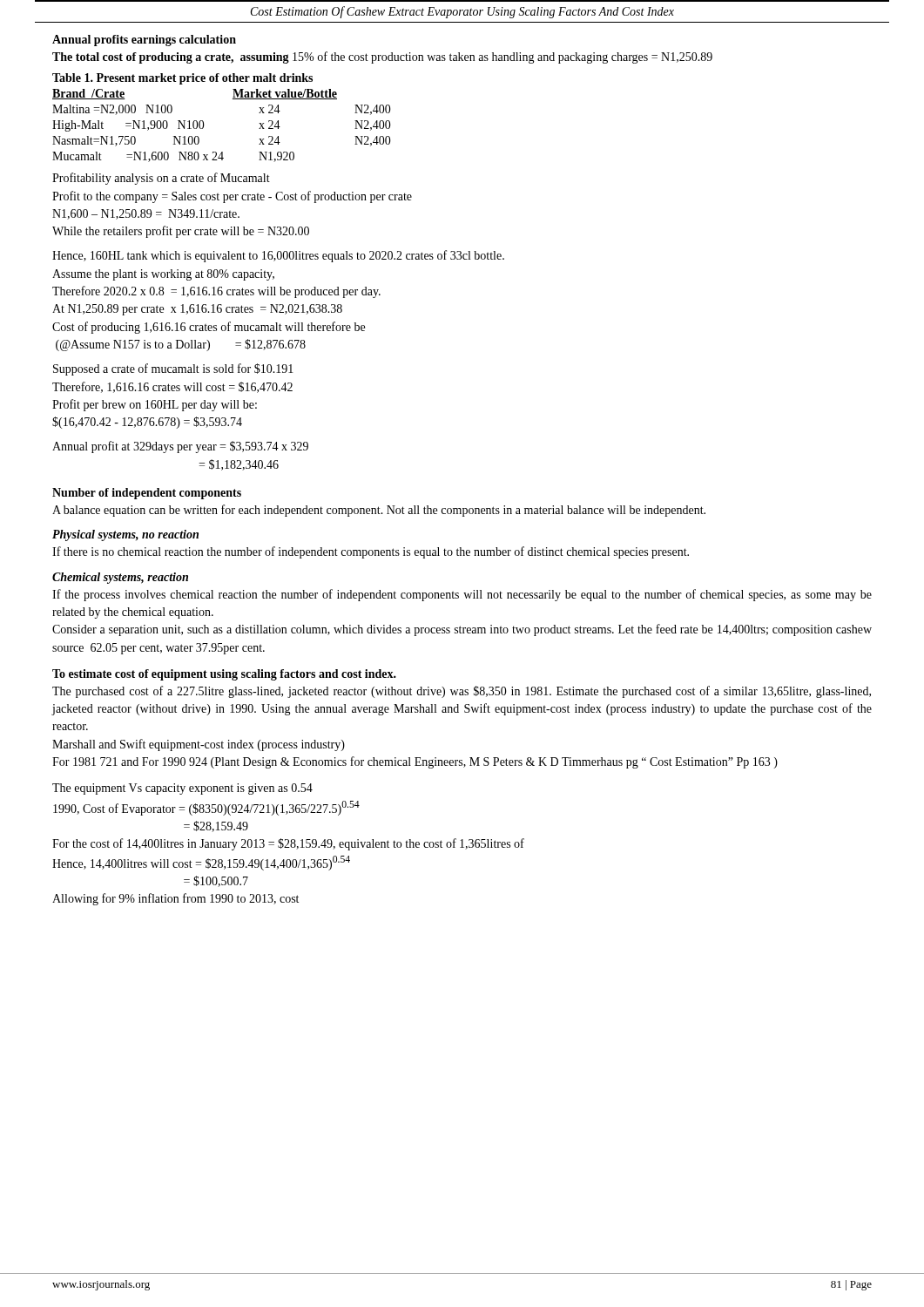The height and width of the screenshot is (1307, 924).
Task: Click on the text block with the text "Supposed a crate of"
Action: pyautogui.click(x=173, y=396)
